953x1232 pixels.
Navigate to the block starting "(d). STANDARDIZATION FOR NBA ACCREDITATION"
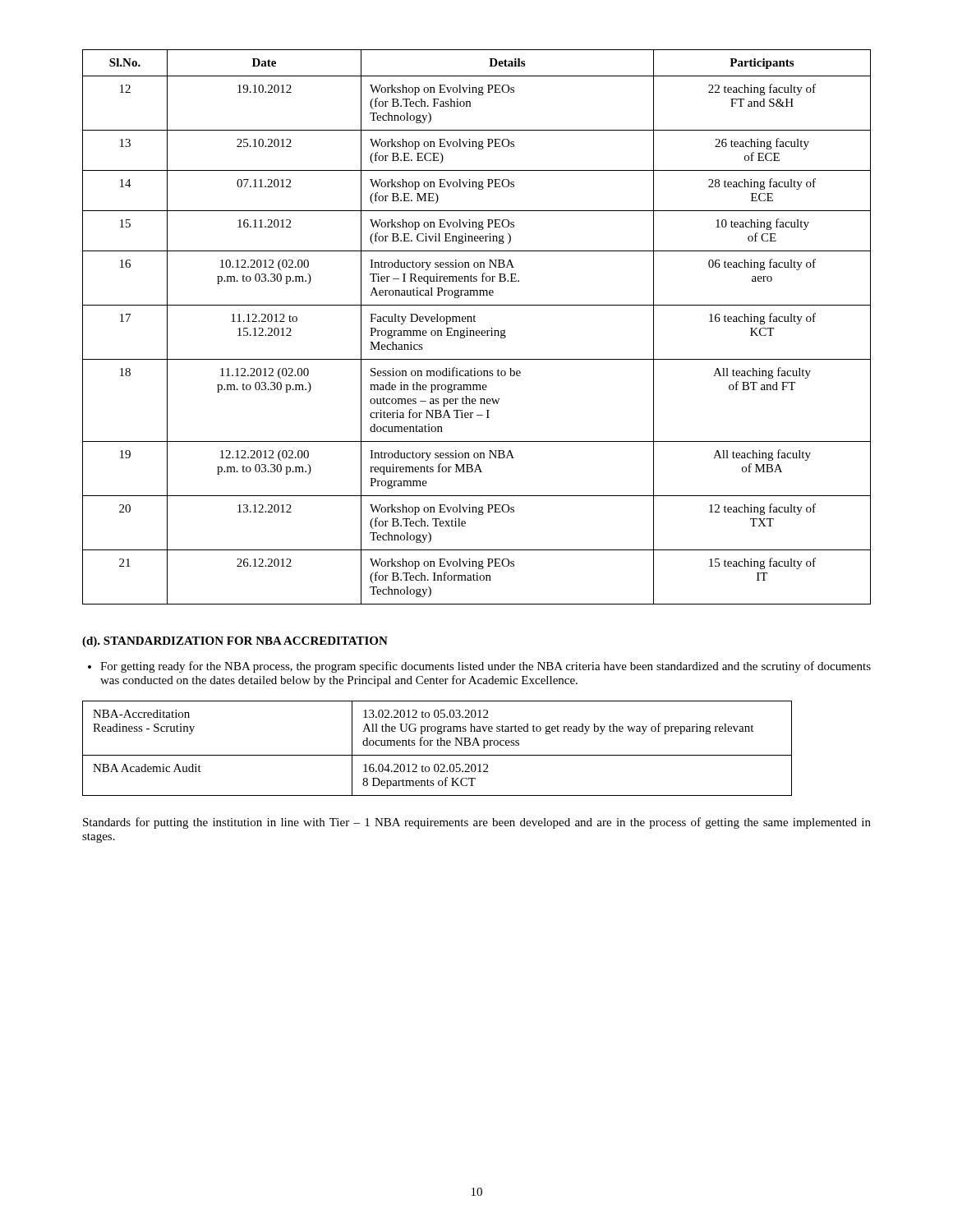click(x=235, y=641)
